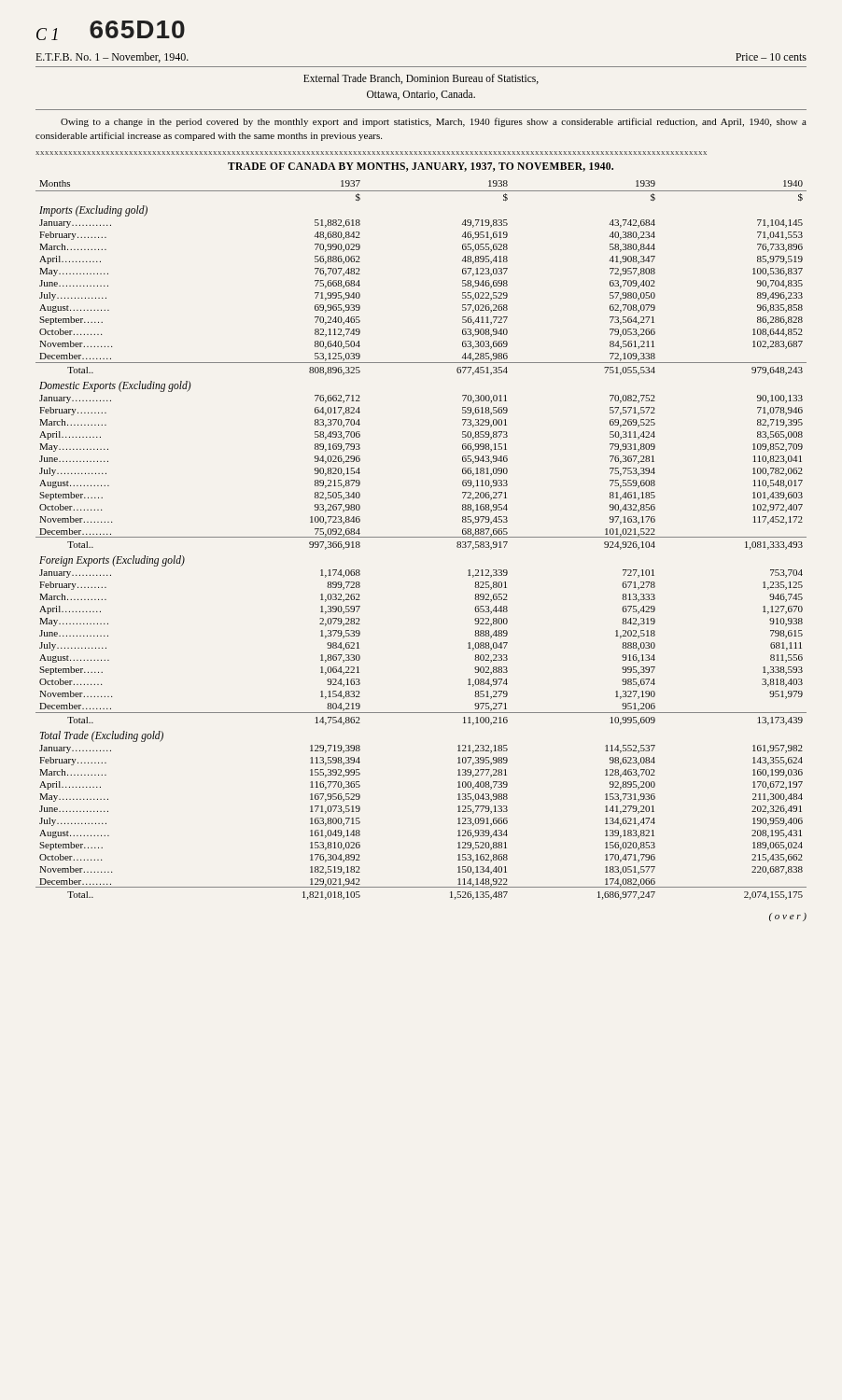
Task: Point to the block beginning "External Trade Branch, Dominion"
Action: click(x=421, y=86)
